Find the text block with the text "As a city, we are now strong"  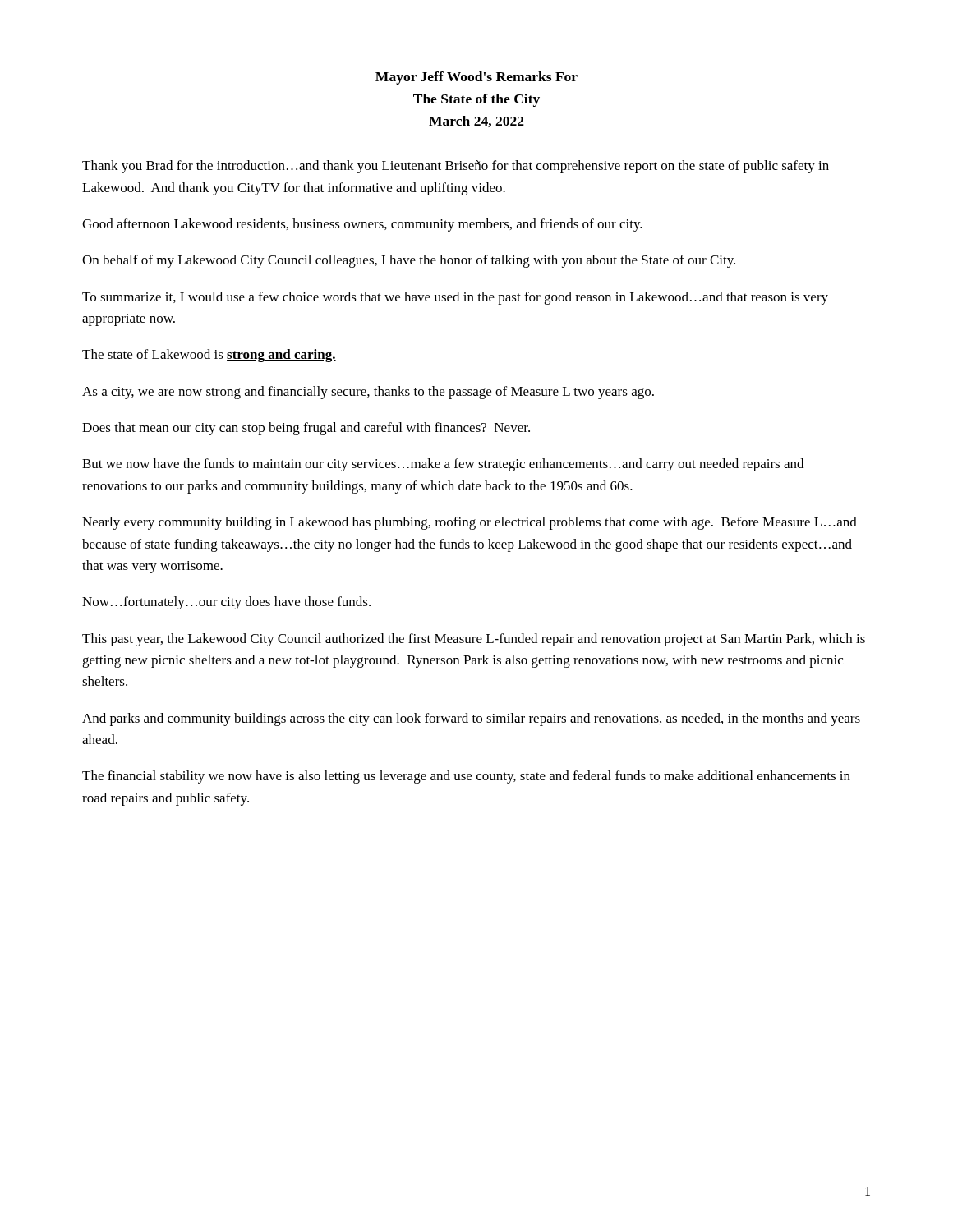(x=368, y=391)
